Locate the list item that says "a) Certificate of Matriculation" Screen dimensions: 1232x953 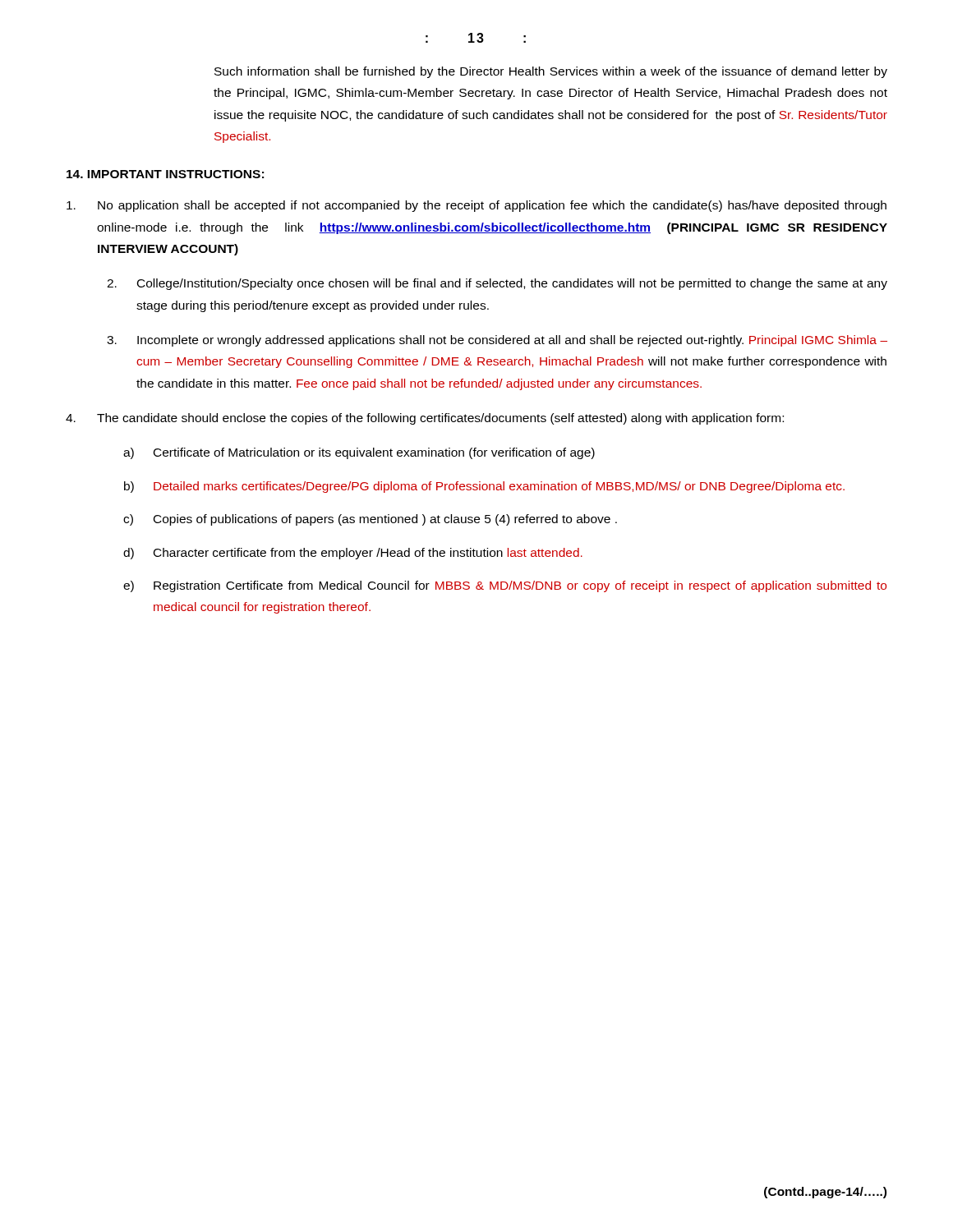tap(505, 453)
